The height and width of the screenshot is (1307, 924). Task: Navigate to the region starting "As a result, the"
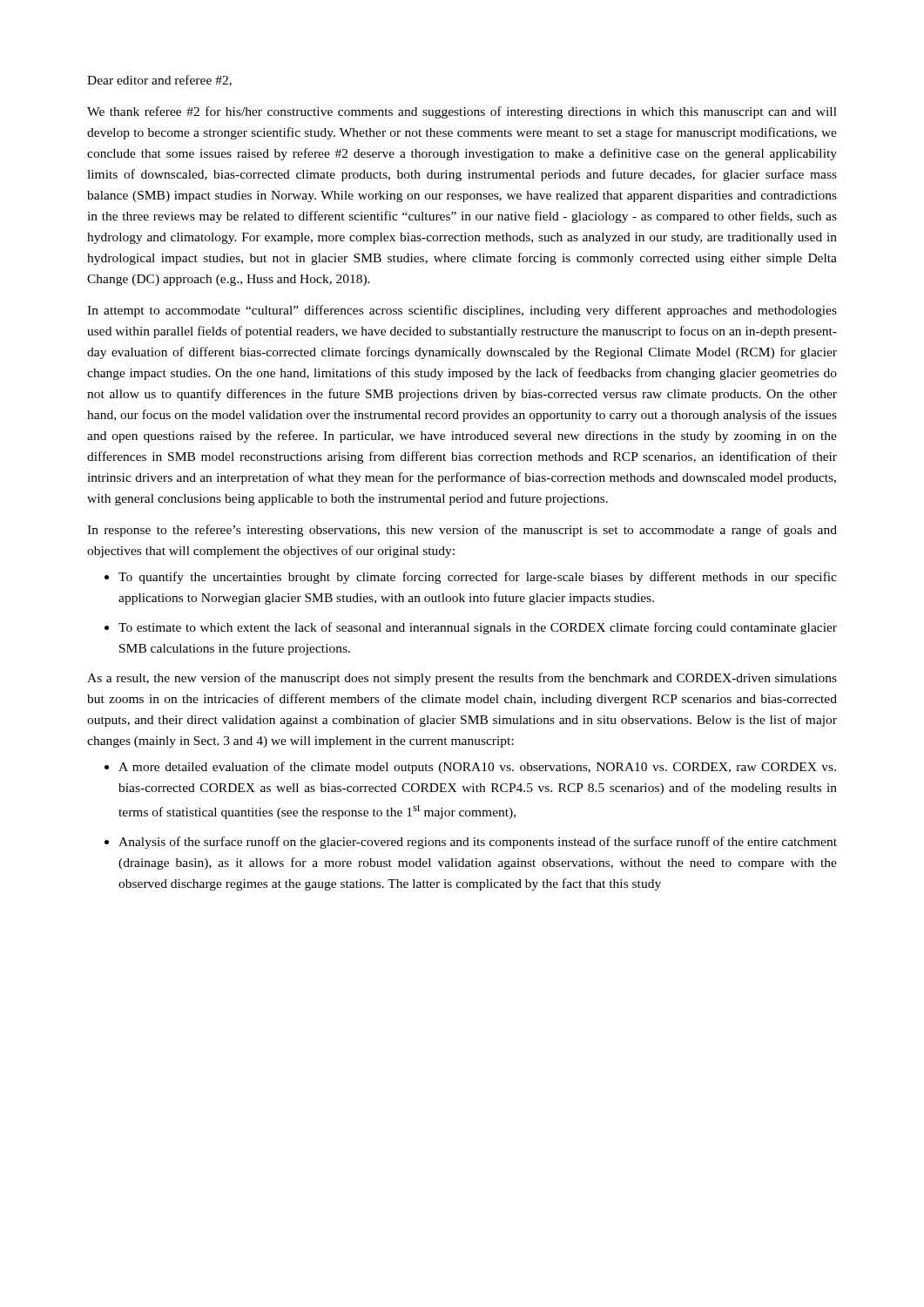(x=462, y=710)
